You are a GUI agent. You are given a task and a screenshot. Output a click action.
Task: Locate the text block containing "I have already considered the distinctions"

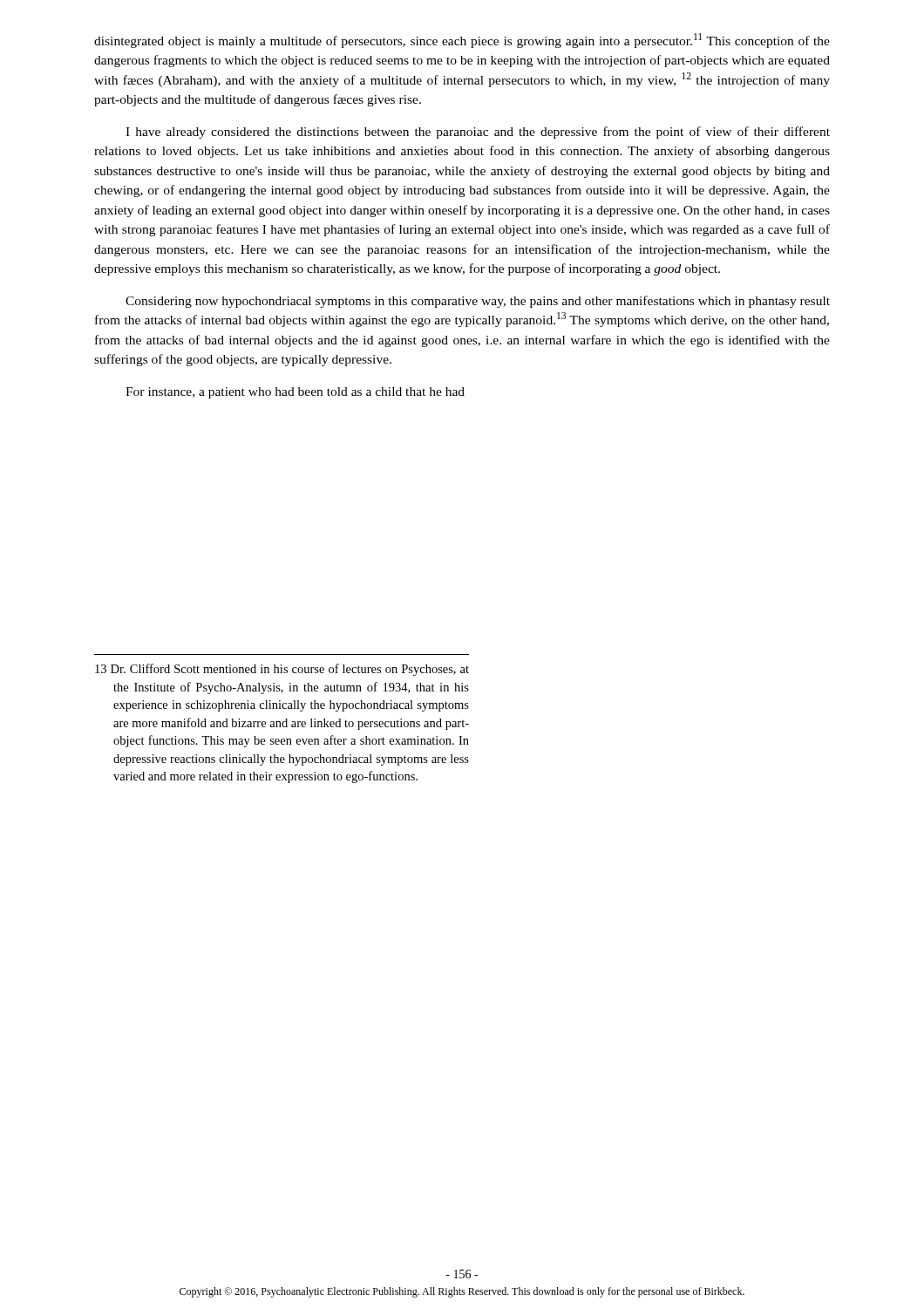click(x=462, y=200)
